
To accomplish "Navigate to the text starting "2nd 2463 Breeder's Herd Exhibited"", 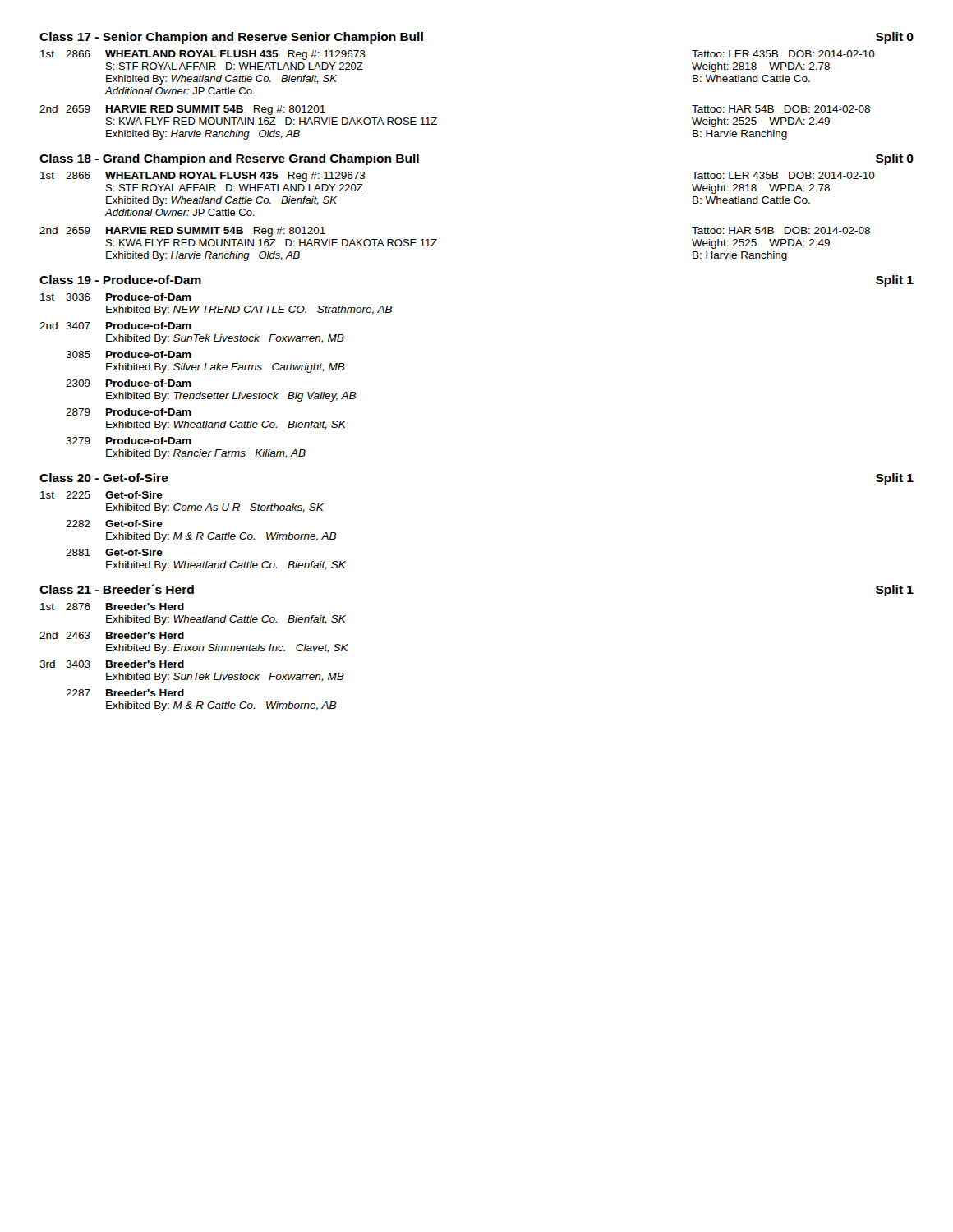I will click(x=112, y=635).
